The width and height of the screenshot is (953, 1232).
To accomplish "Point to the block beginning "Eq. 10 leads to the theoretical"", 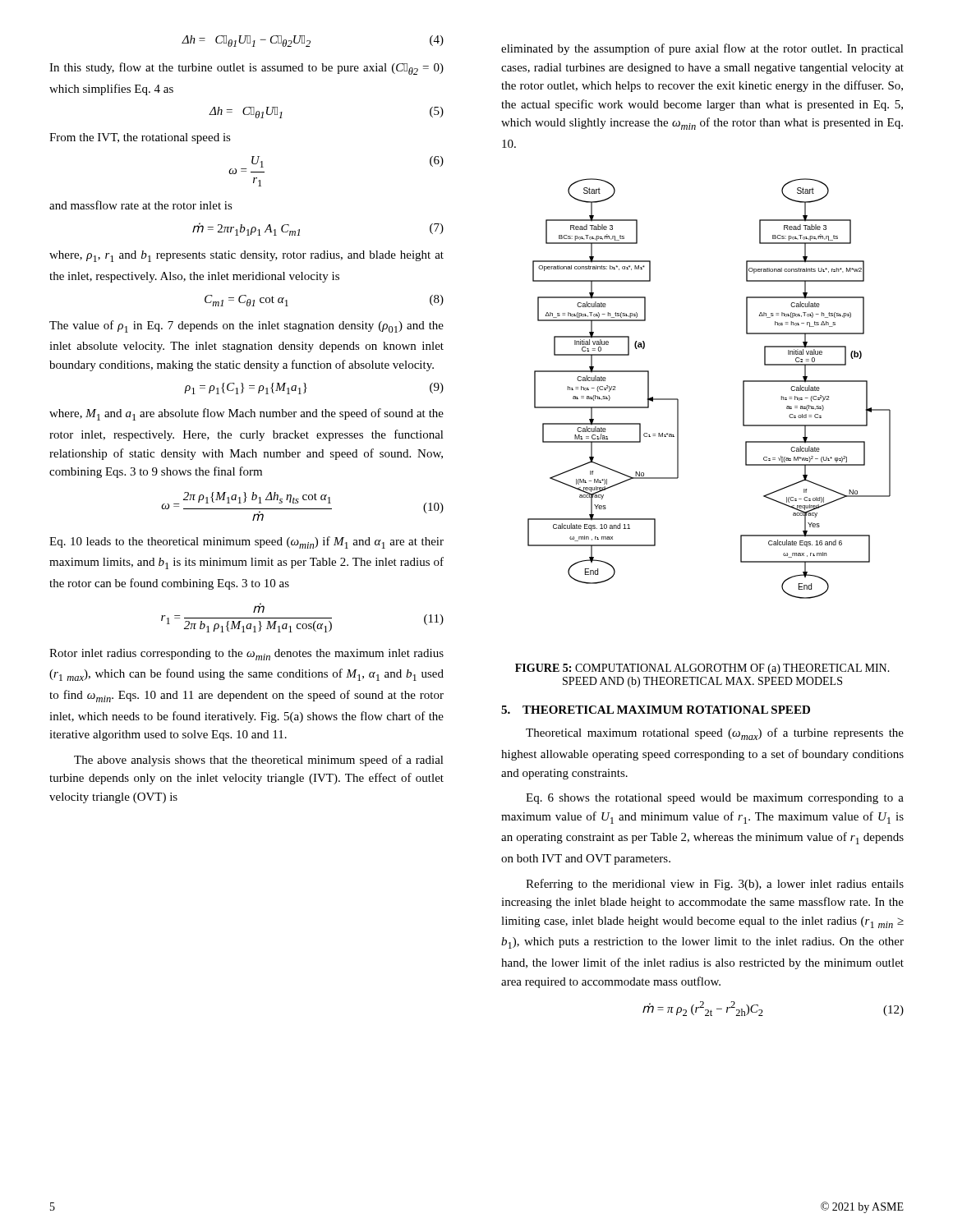I will point(246,562).
